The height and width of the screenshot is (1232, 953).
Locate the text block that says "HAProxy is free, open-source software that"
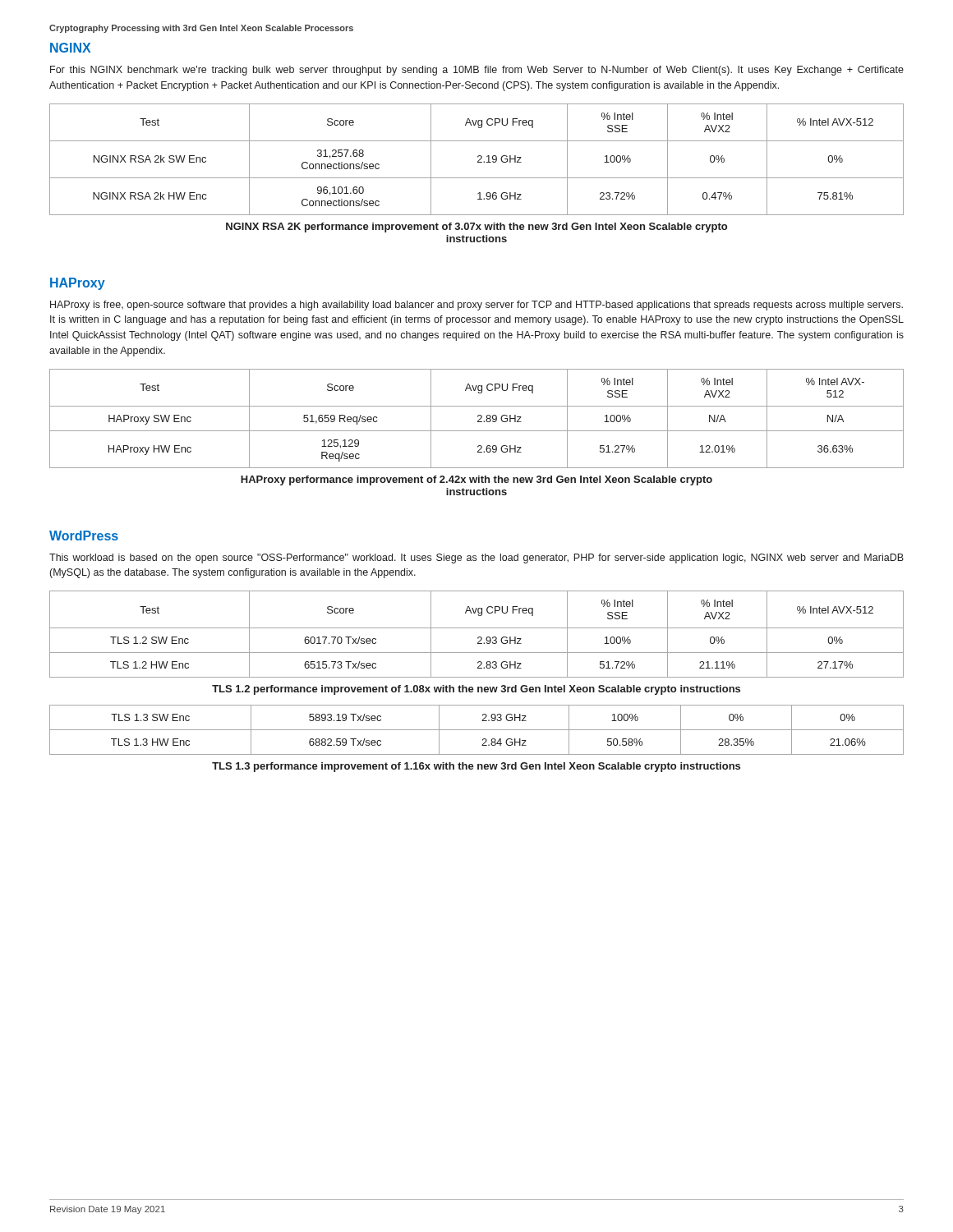[x=476, y=327]
